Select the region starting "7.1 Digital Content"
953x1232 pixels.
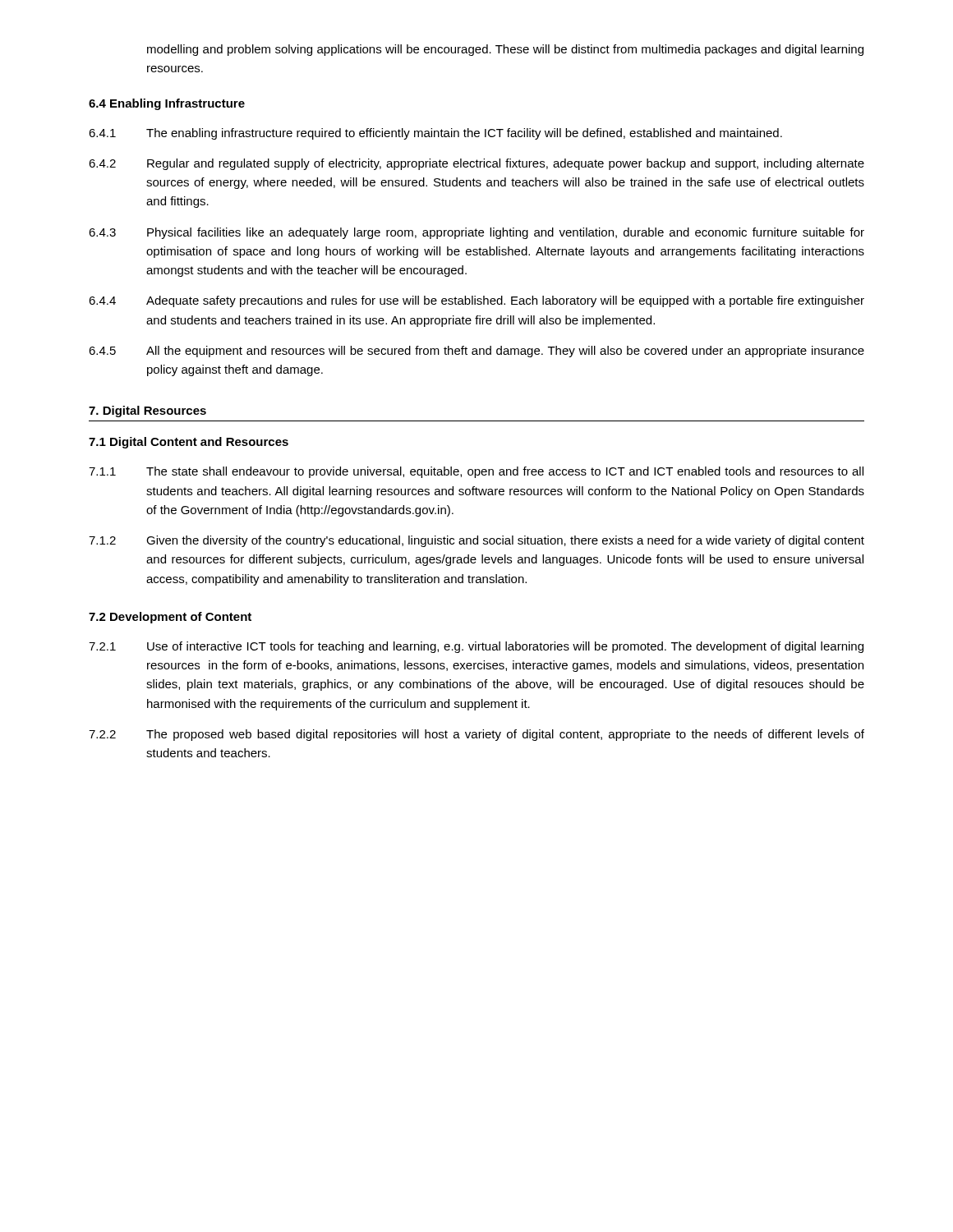pyautogui.click(x=189, y=442)
